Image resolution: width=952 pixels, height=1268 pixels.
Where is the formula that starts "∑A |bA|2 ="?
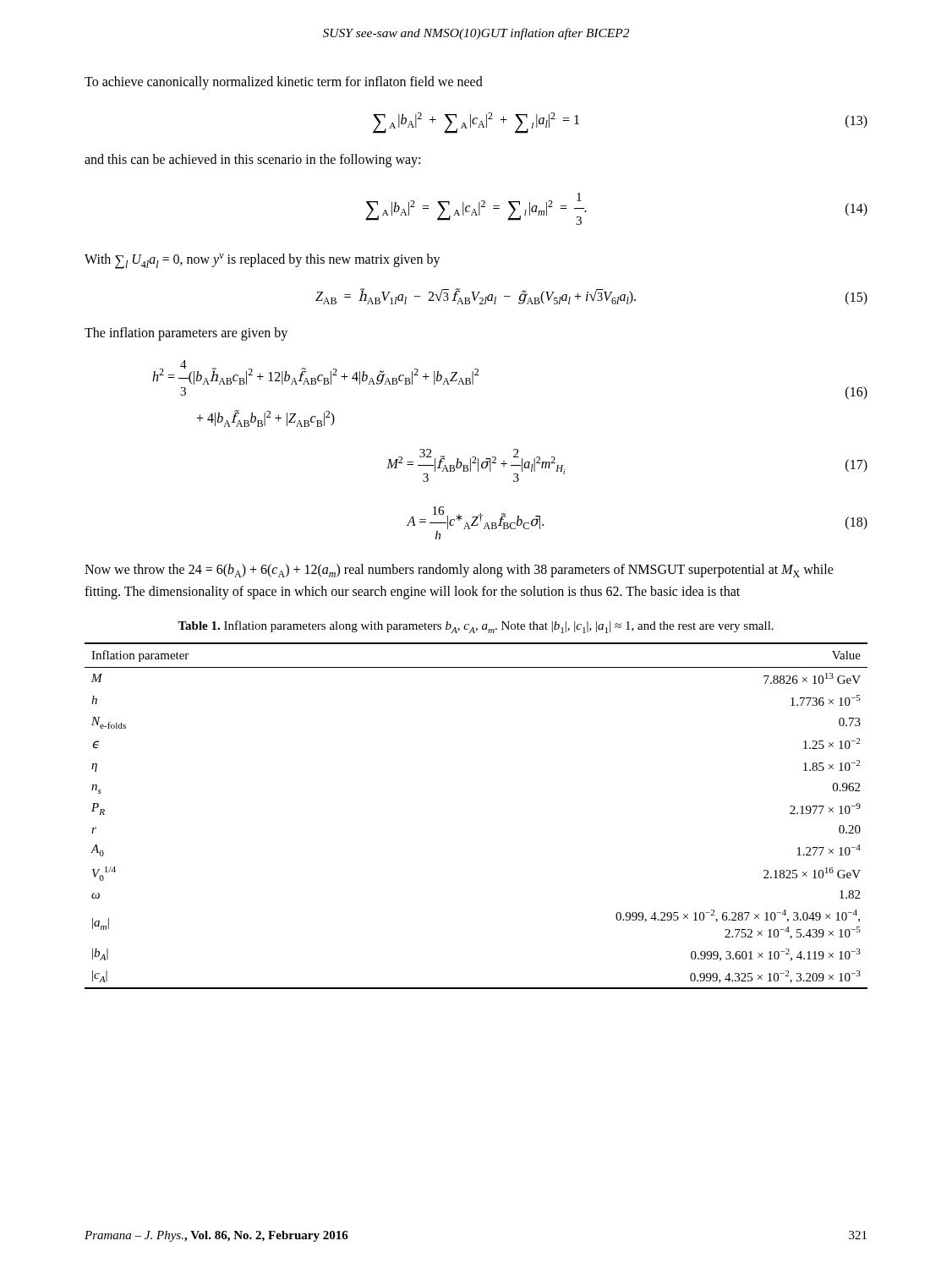pyautogui.click(x=479, y=208)
